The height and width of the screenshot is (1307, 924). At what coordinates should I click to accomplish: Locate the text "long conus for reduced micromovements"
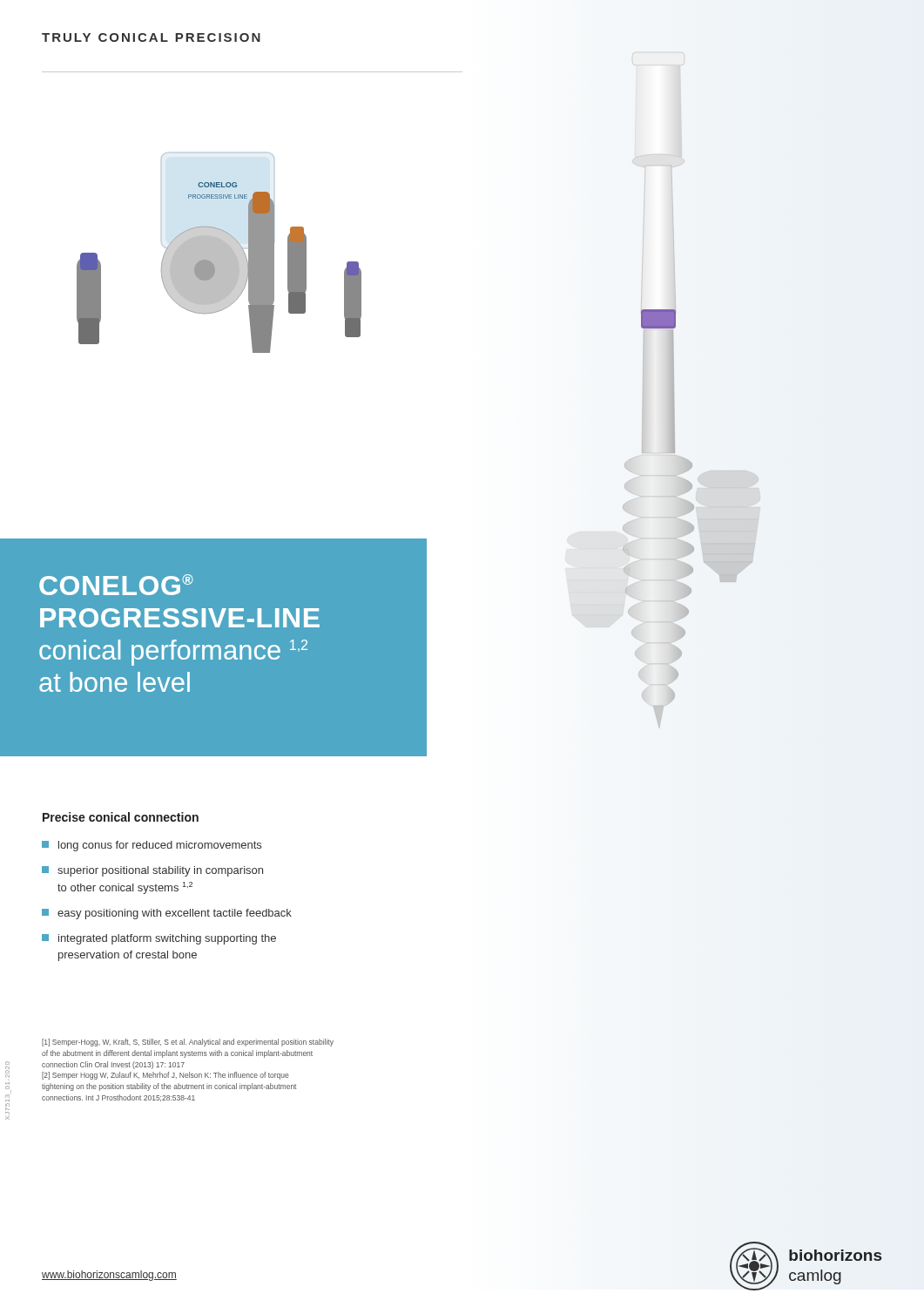[152, 846]
